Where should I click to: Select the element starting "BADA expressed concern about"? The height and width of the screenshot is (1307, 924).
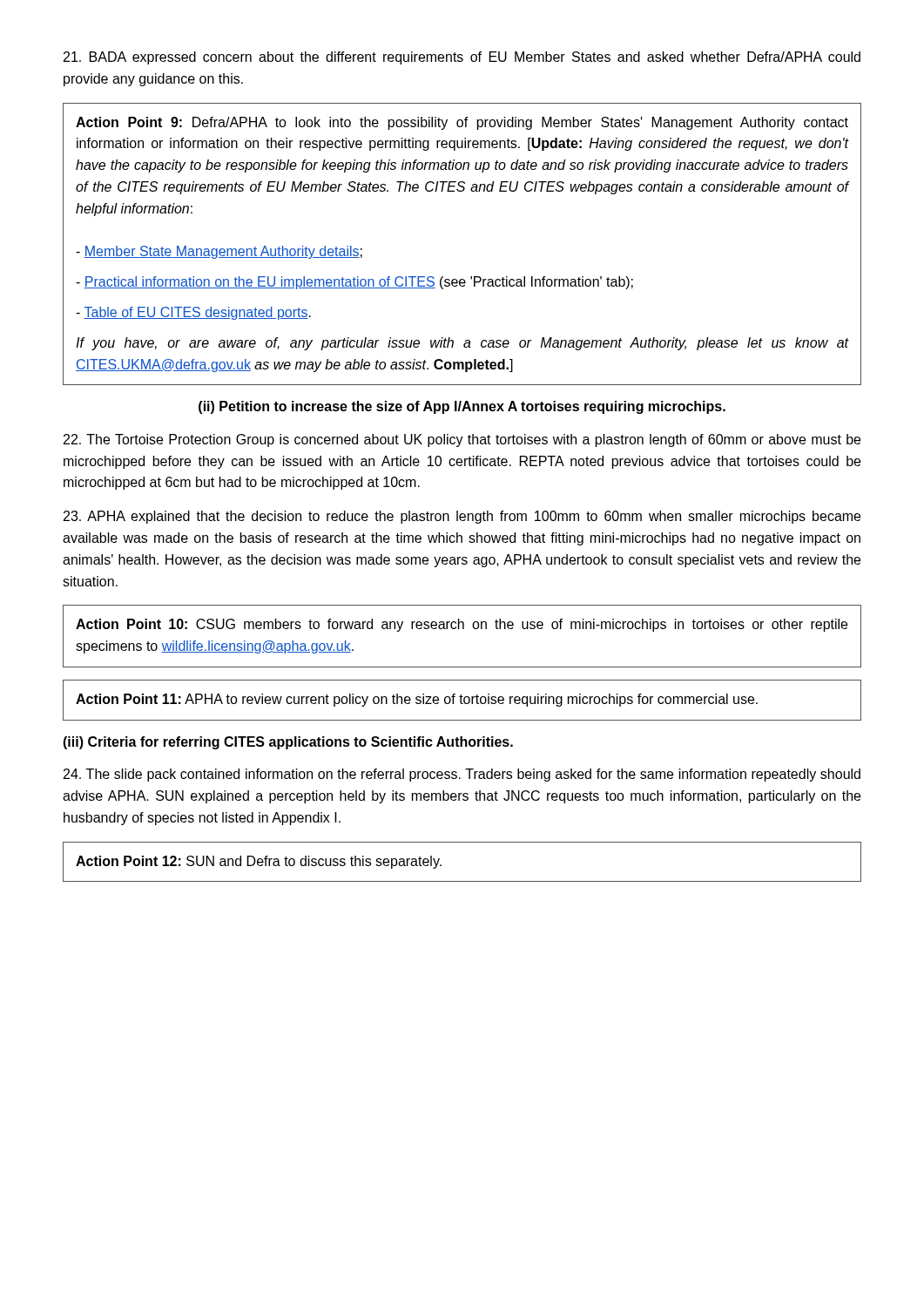(462, 68)
